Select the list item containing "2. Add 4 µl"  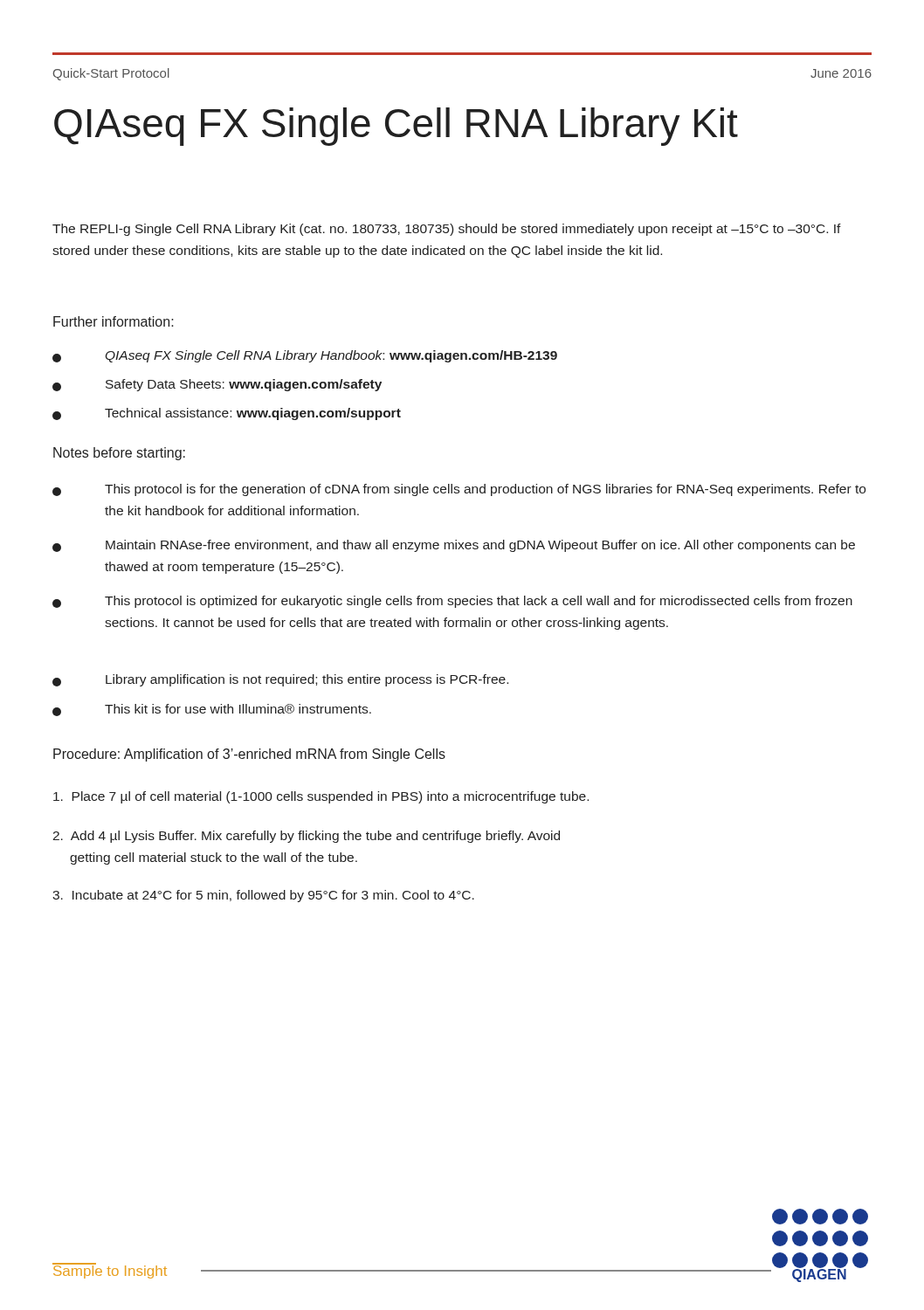coord(462,848)
